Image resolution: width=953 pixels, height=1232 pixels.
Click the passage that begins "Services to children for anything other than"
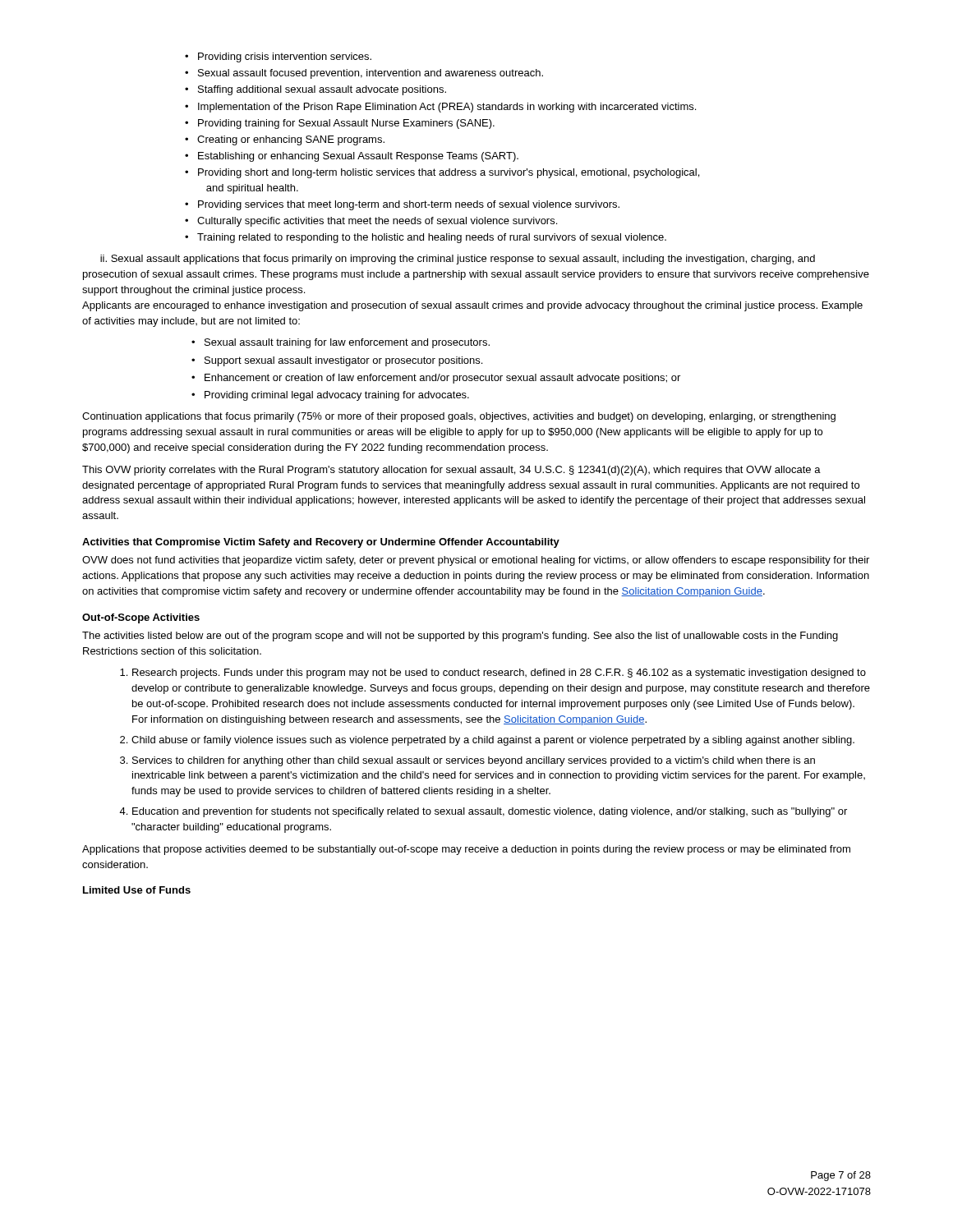click(501, 776)
